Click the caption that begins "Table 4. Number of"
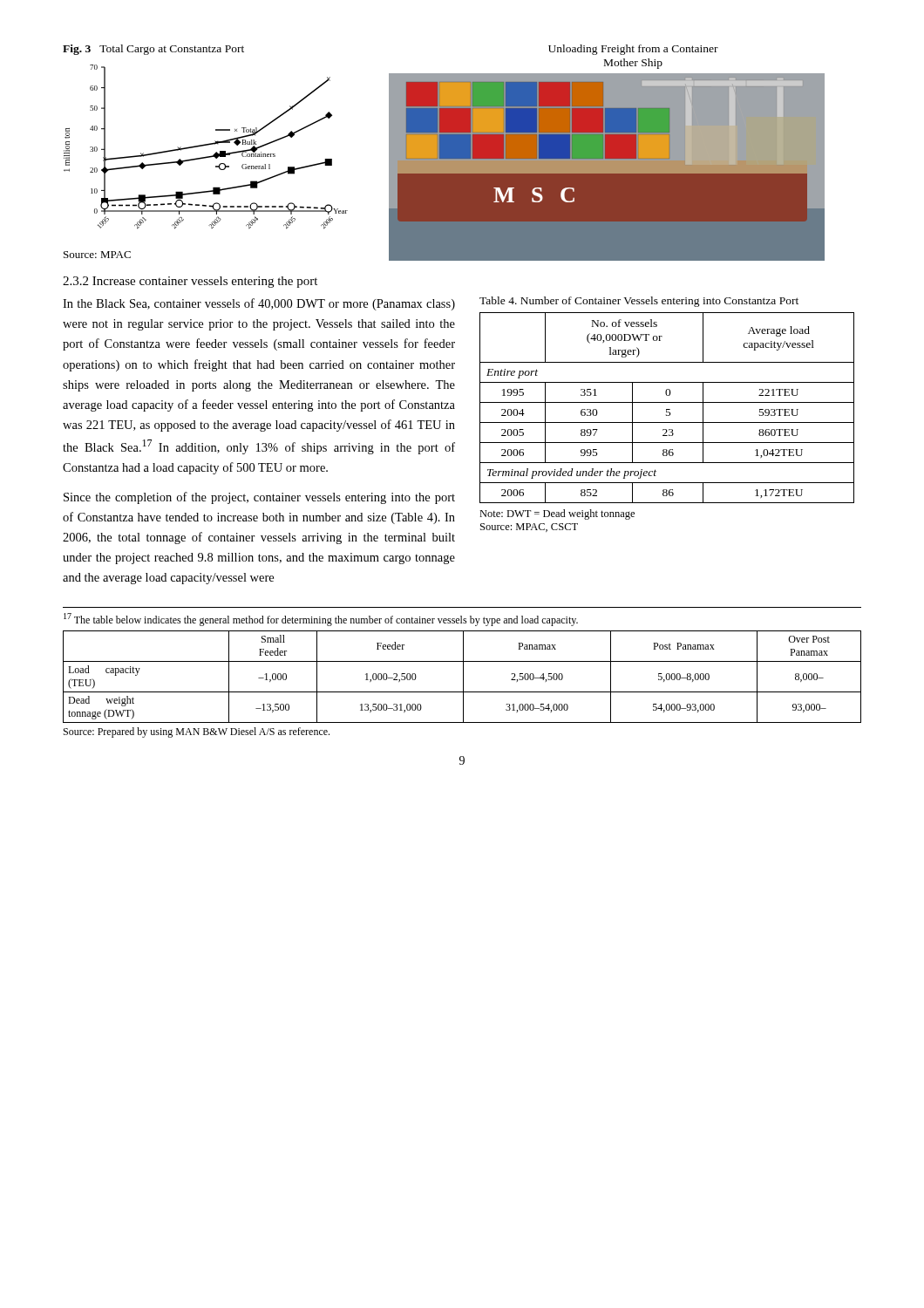Image resolution: width=924 pixels, height=1308 pixels. pyautogui.click(x=639, y=300)
